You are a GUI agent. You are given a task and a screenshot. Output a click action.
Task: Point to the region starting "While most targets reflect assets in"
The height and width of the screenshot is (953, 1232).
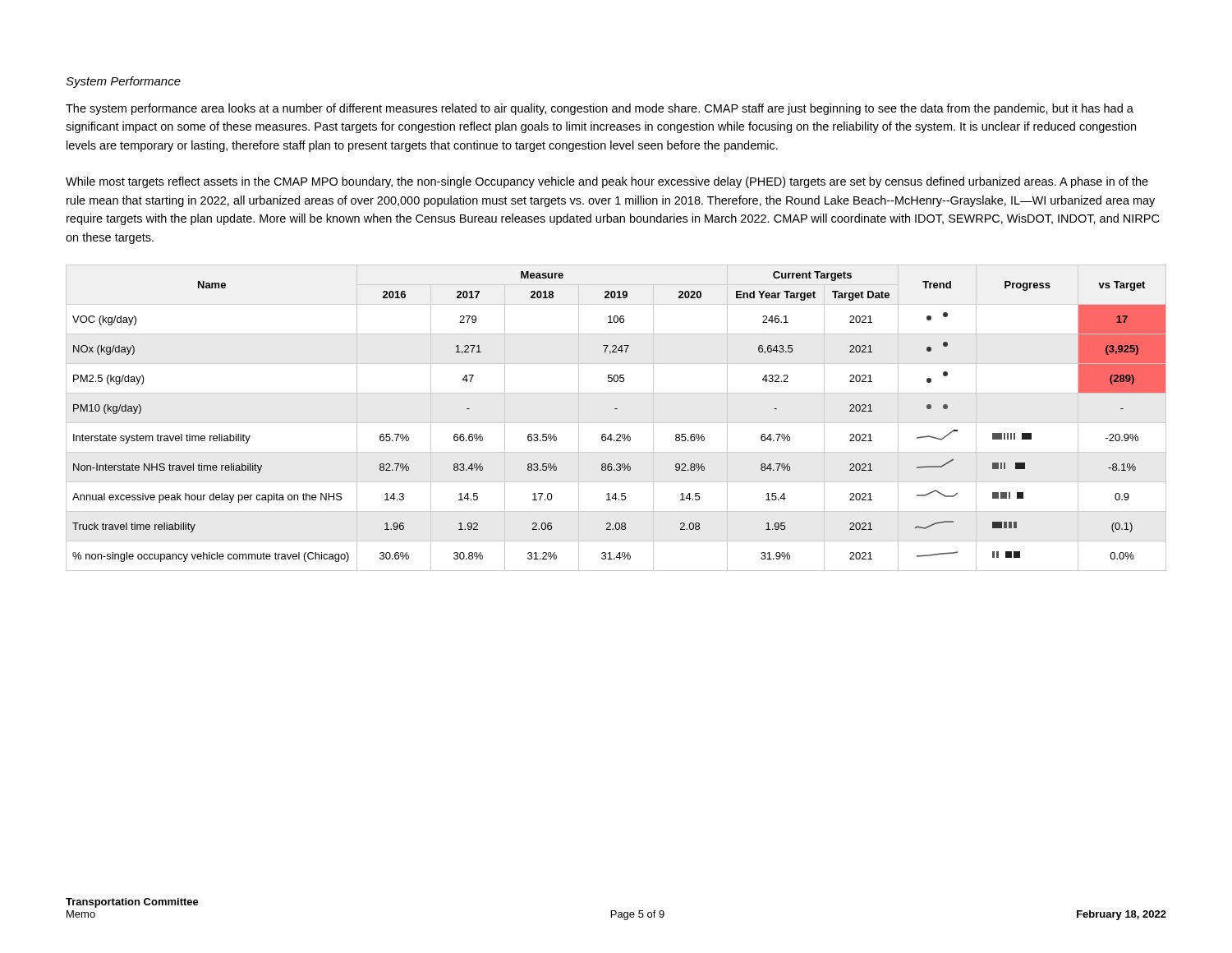[x=613, y=210]
